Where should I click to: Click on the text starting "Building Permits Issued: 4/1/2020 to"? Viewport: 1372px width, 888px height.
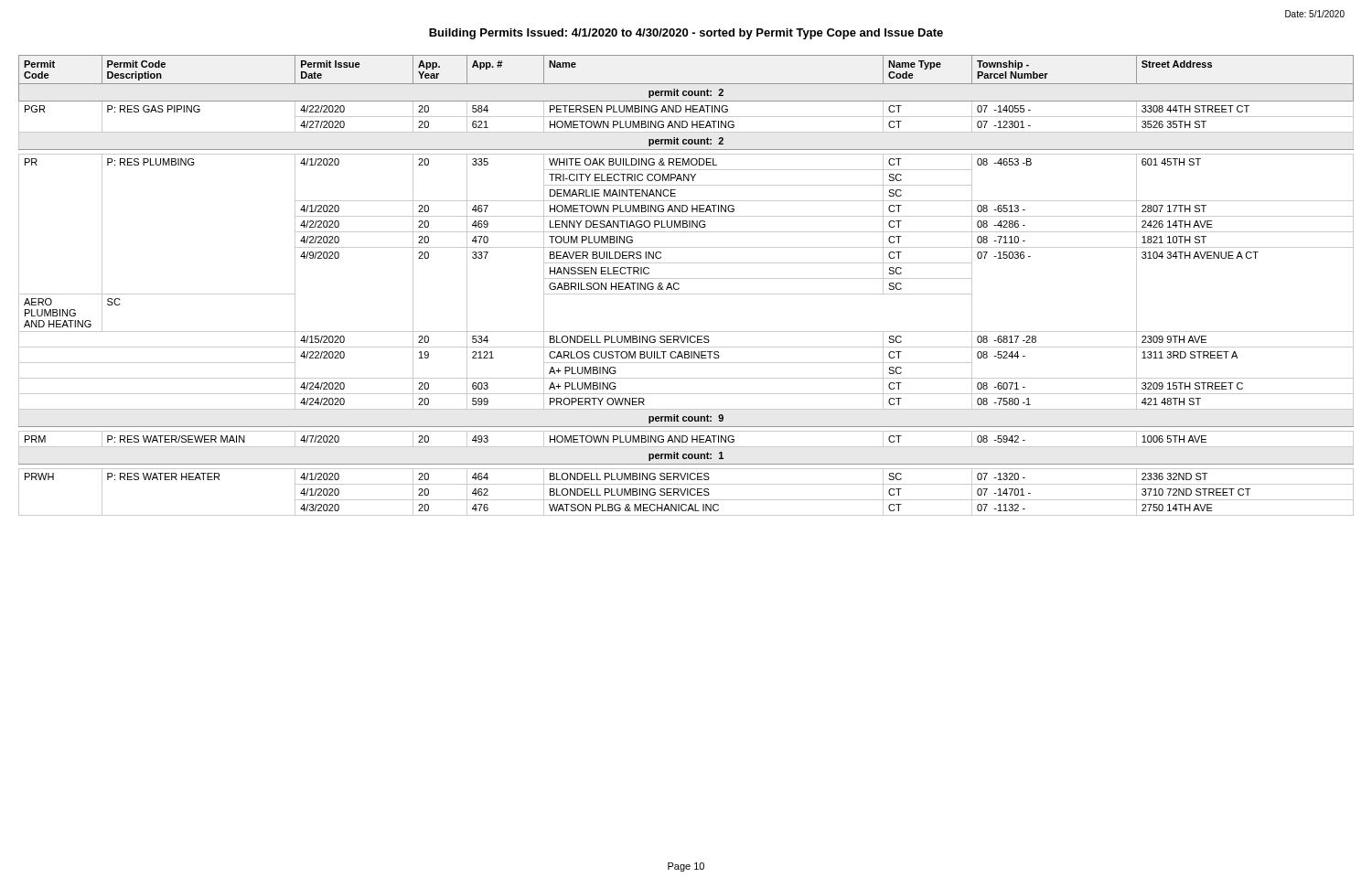[686, 32]
